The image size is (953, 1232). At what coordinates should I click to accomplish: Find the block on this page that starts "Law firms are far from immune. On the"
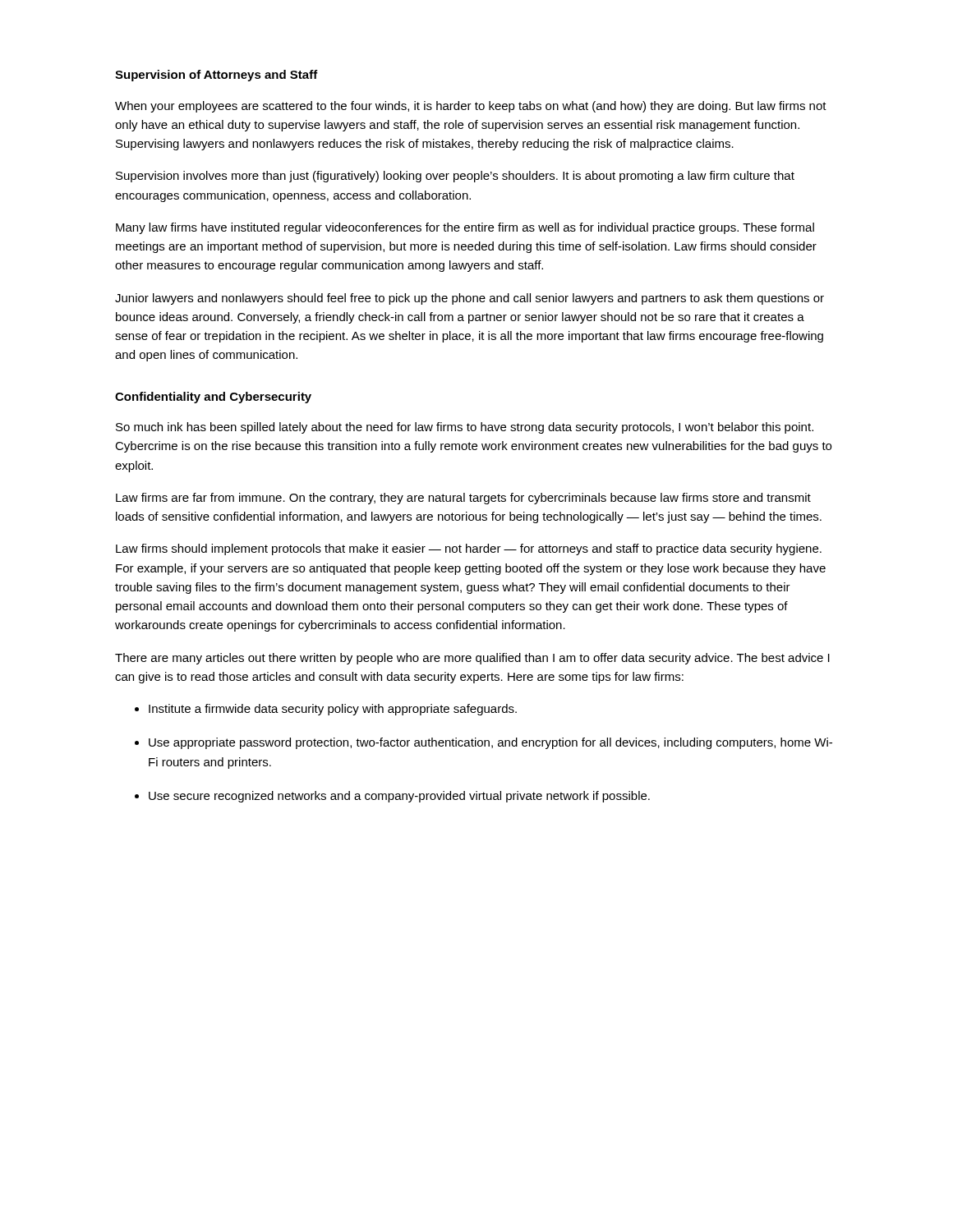click(x=469, y=507)
